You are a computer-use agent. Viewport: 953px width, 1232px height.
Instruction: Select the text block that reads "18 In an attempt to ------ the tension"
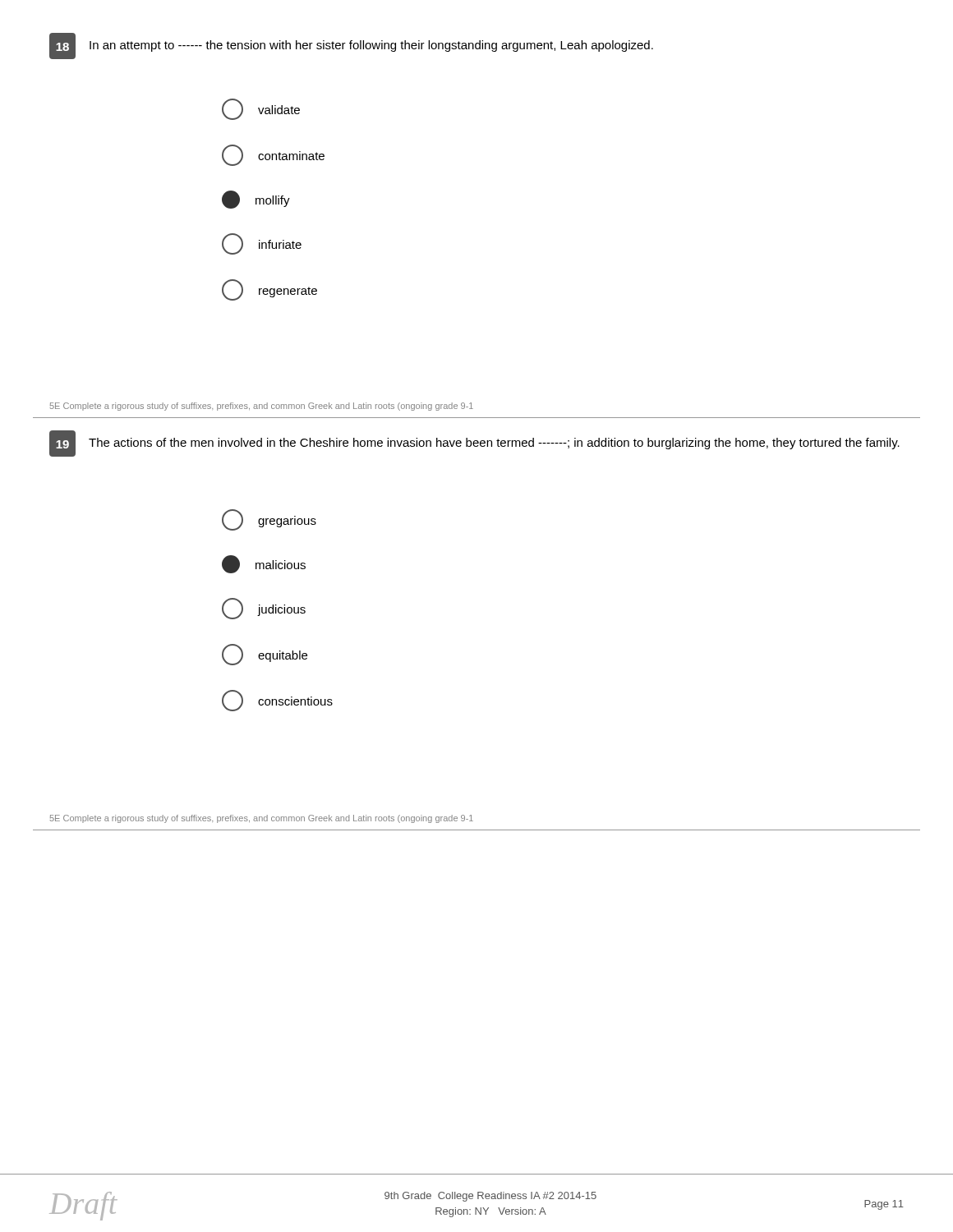click(x=476, y=46)
